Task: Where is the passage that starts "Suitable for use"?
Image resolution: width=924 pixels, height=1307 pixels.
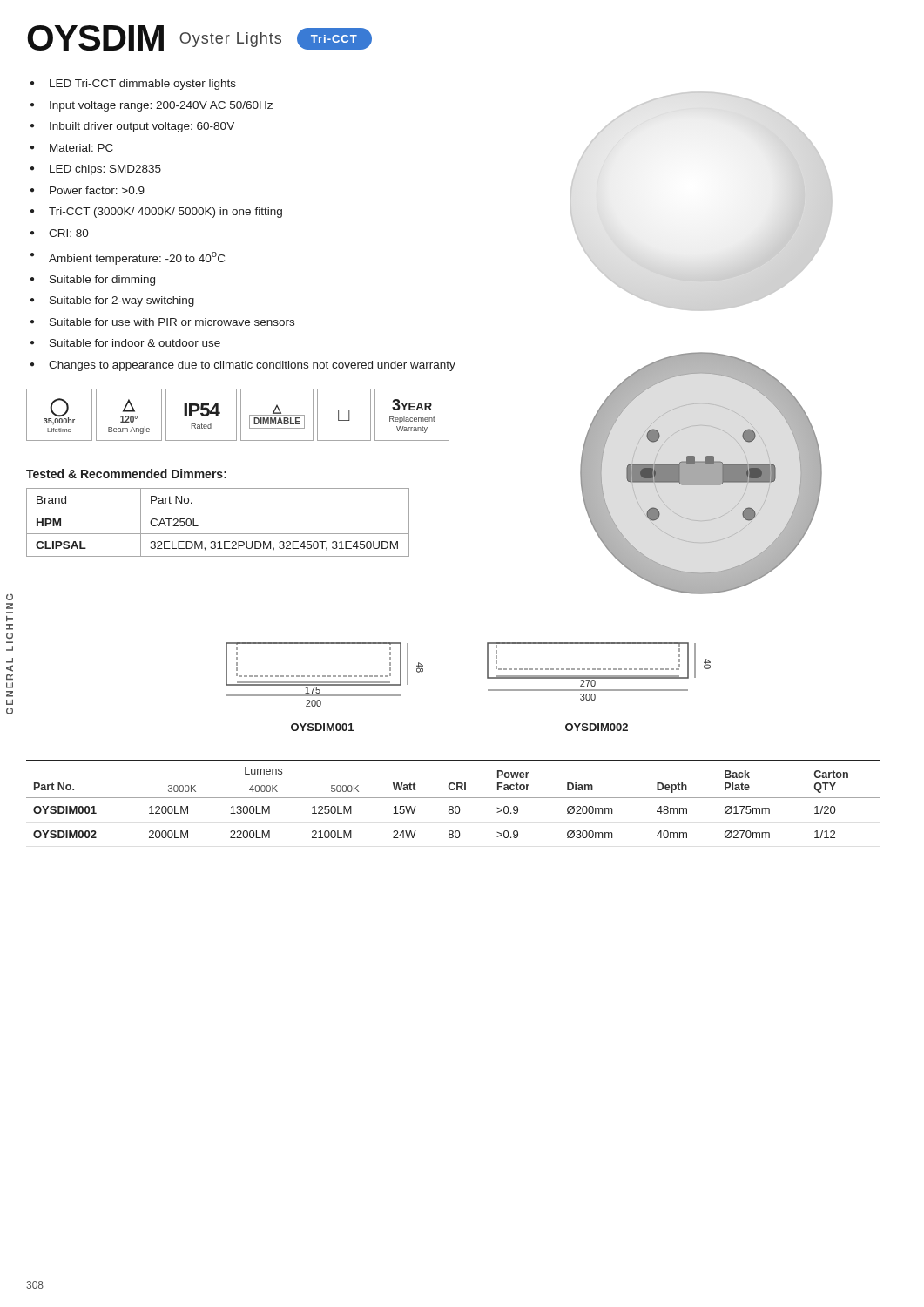Action: 172,322
